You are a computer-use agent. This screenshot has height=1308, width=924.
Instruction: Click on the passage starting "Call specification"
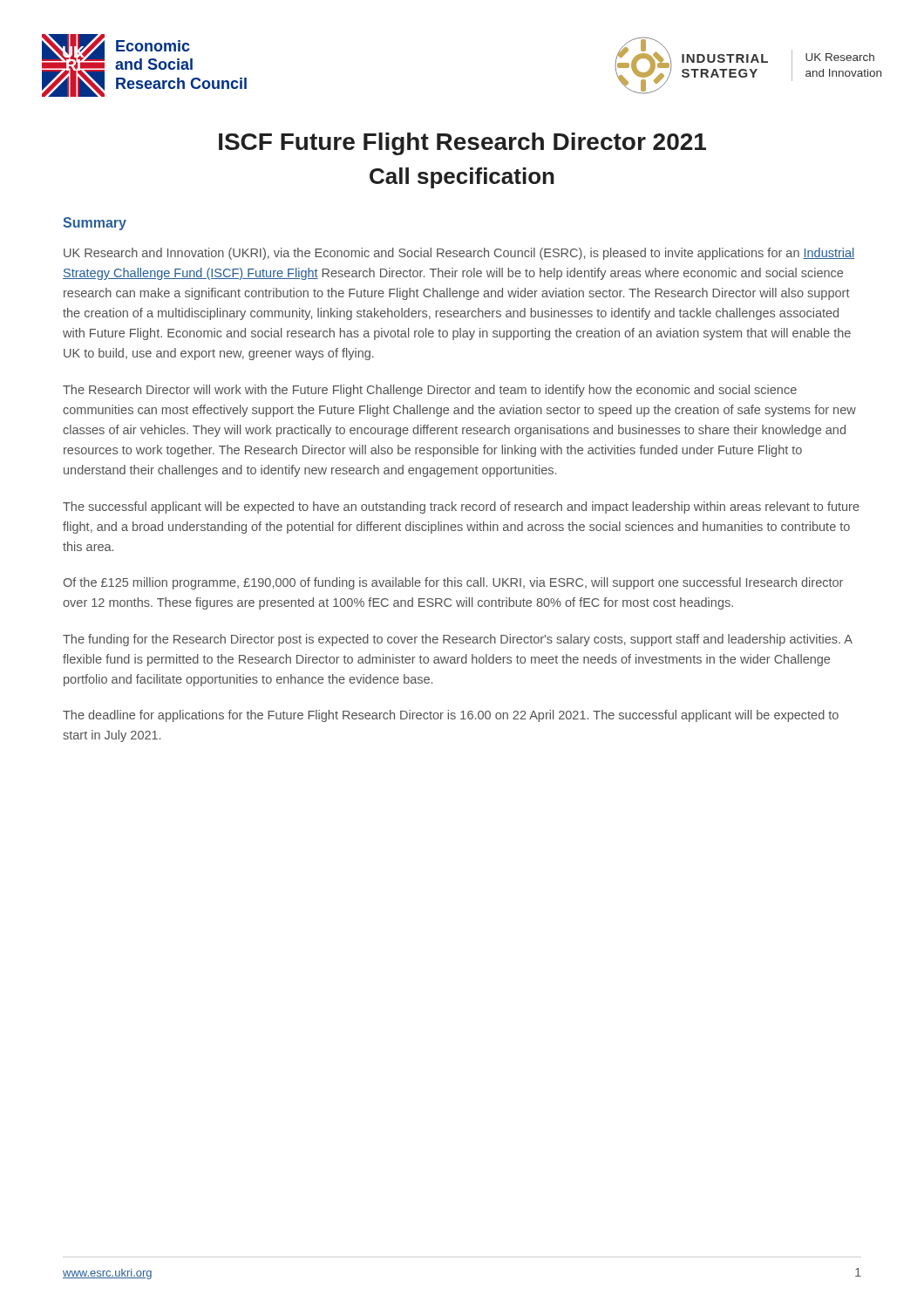(x=462, y=176)
